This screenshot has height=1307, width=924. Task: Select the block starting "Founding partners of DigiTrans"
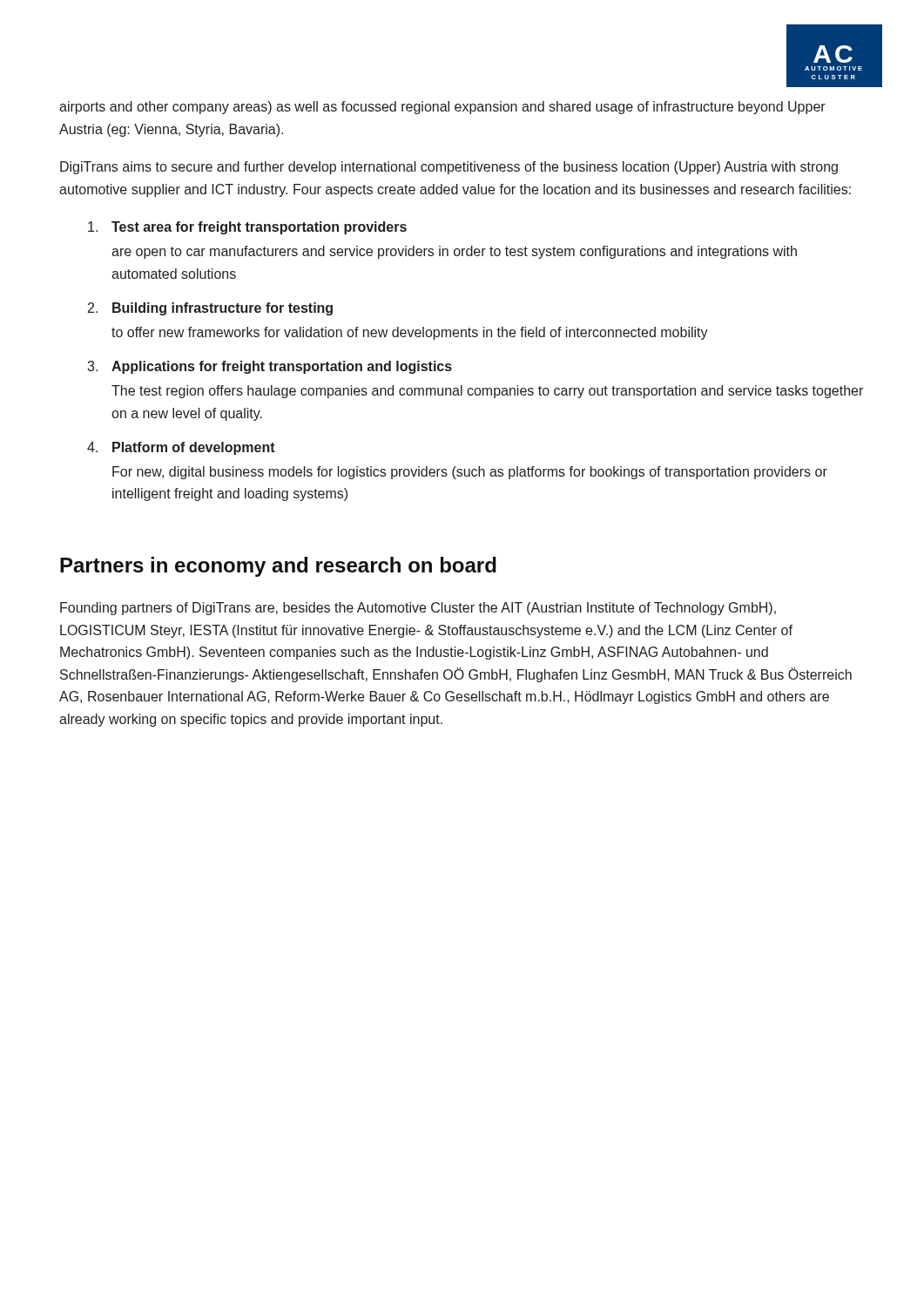[456, 663]
